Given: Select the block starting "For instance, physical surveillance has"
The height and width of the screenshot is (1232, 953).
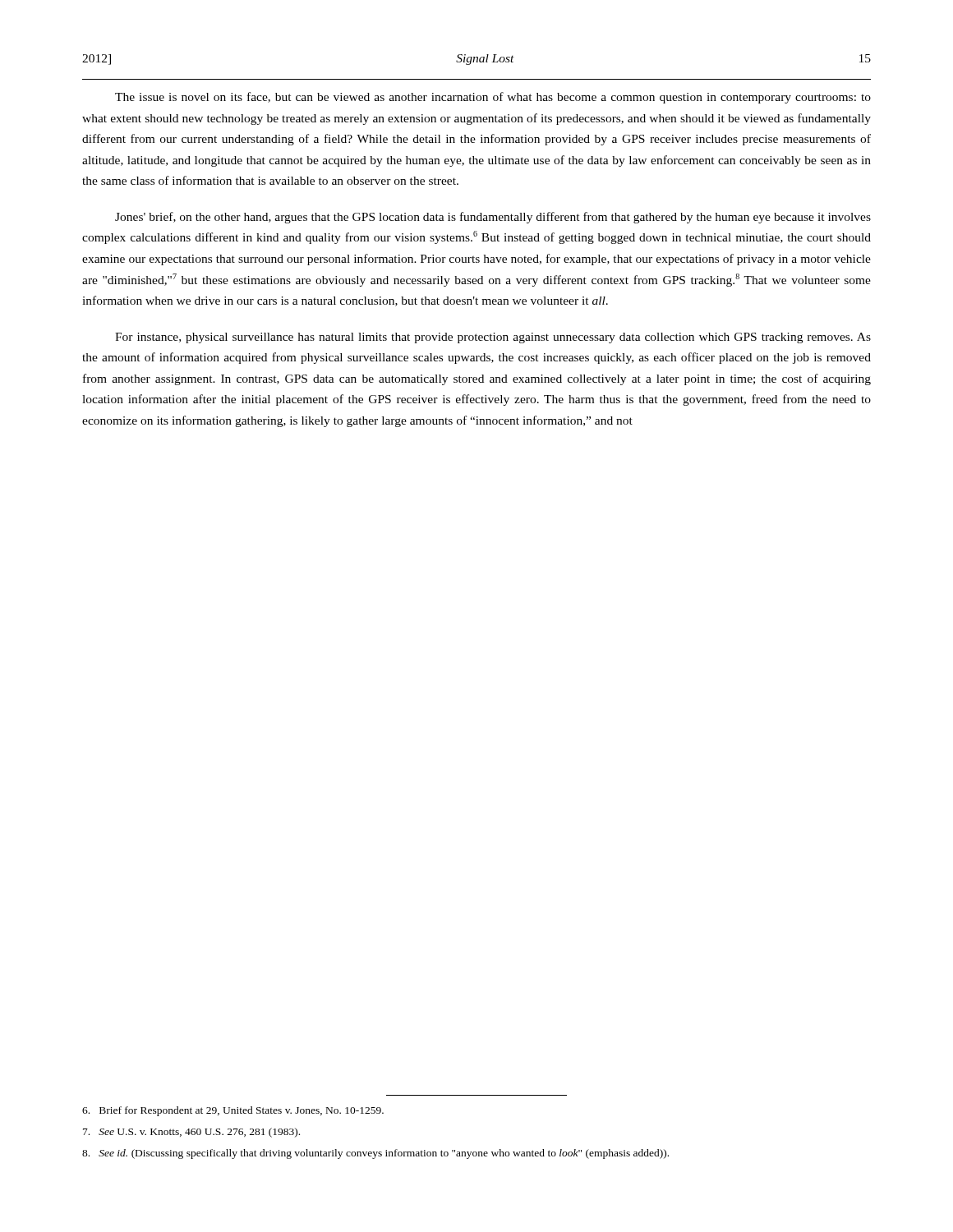Looking at the screenshot, I should pos(476,378).
